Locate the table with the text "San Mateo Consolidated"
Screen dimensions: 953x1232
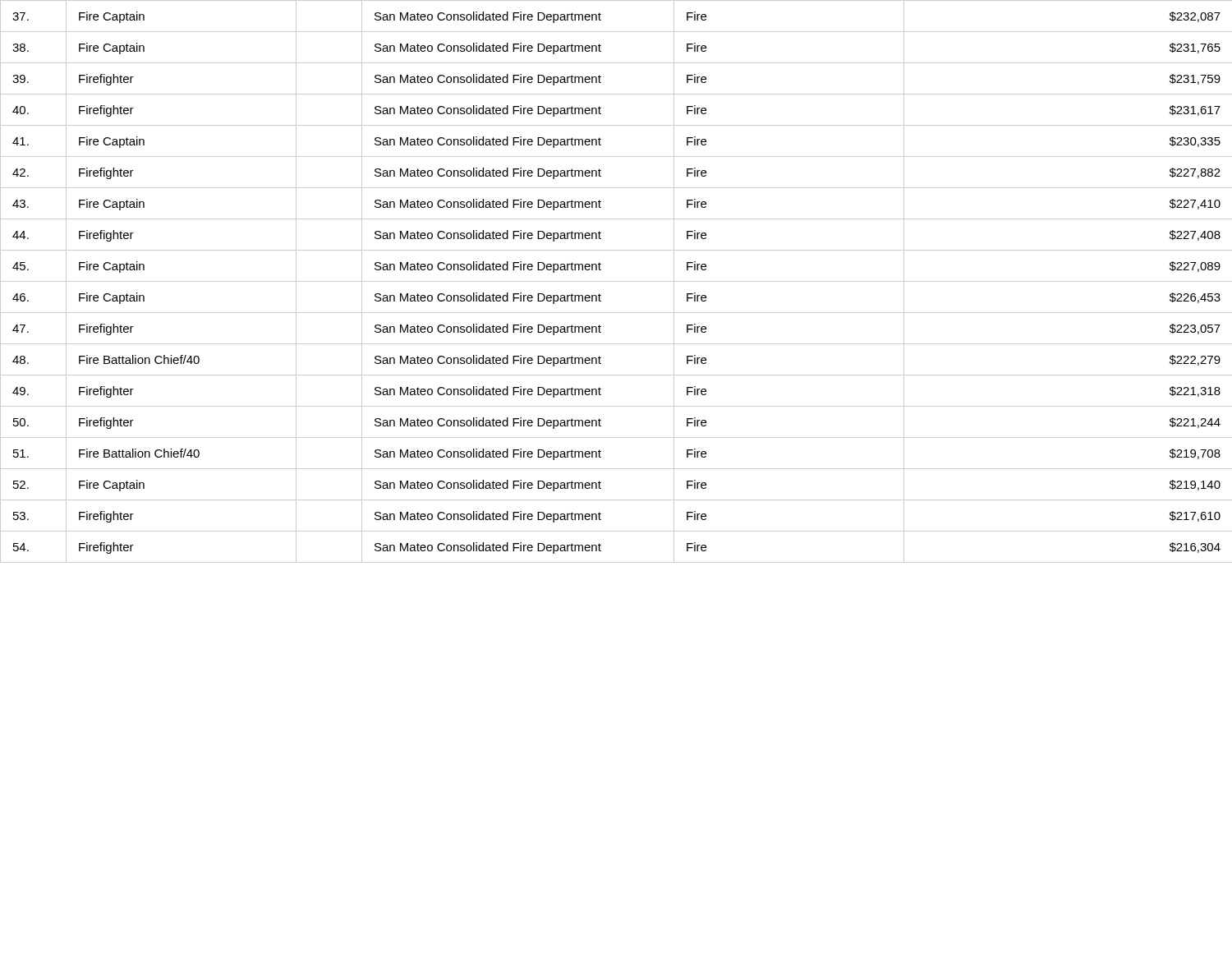tap(616, 476)
